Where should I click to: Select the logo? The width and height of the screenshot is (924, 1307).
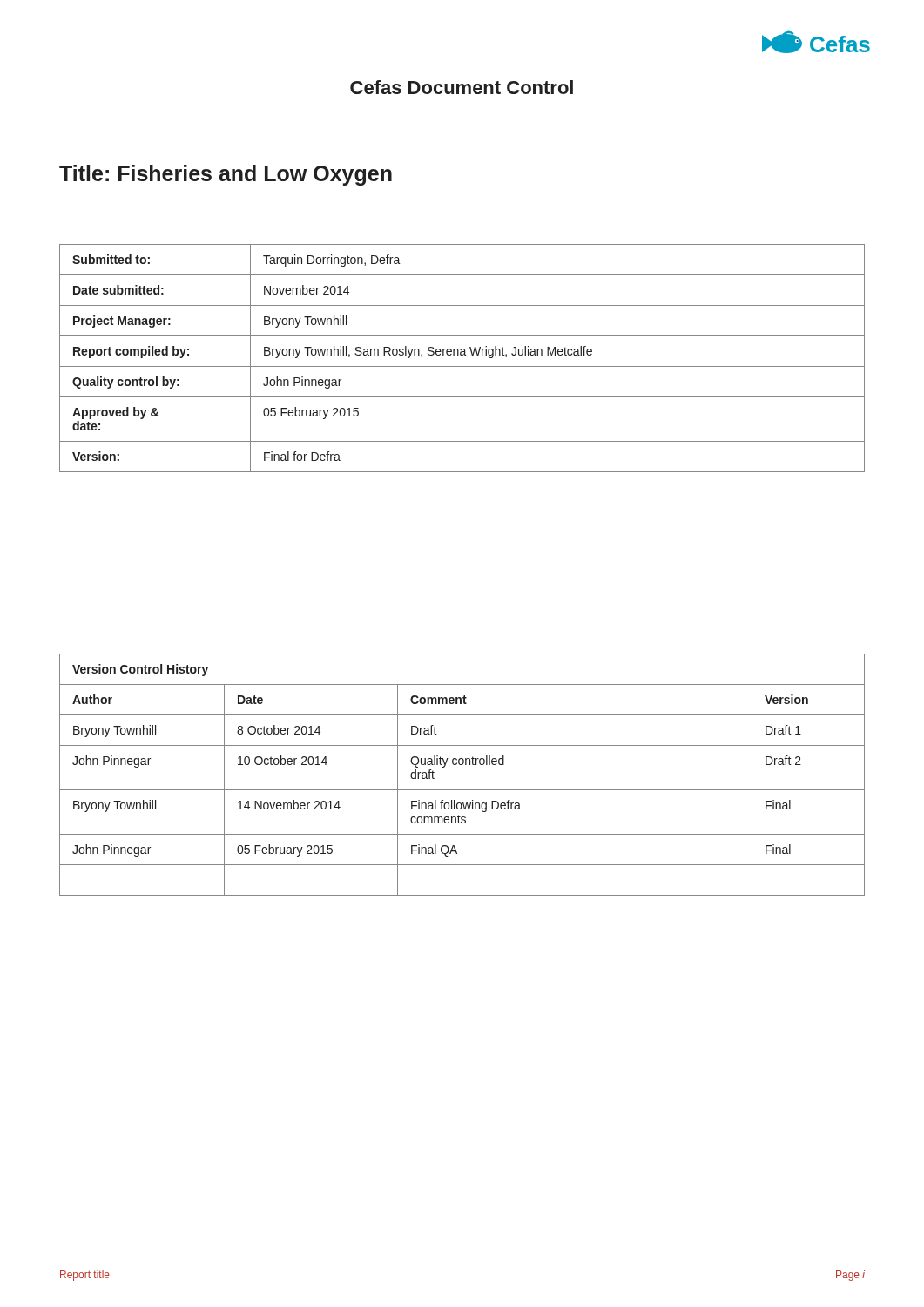[x=815, y=48]
